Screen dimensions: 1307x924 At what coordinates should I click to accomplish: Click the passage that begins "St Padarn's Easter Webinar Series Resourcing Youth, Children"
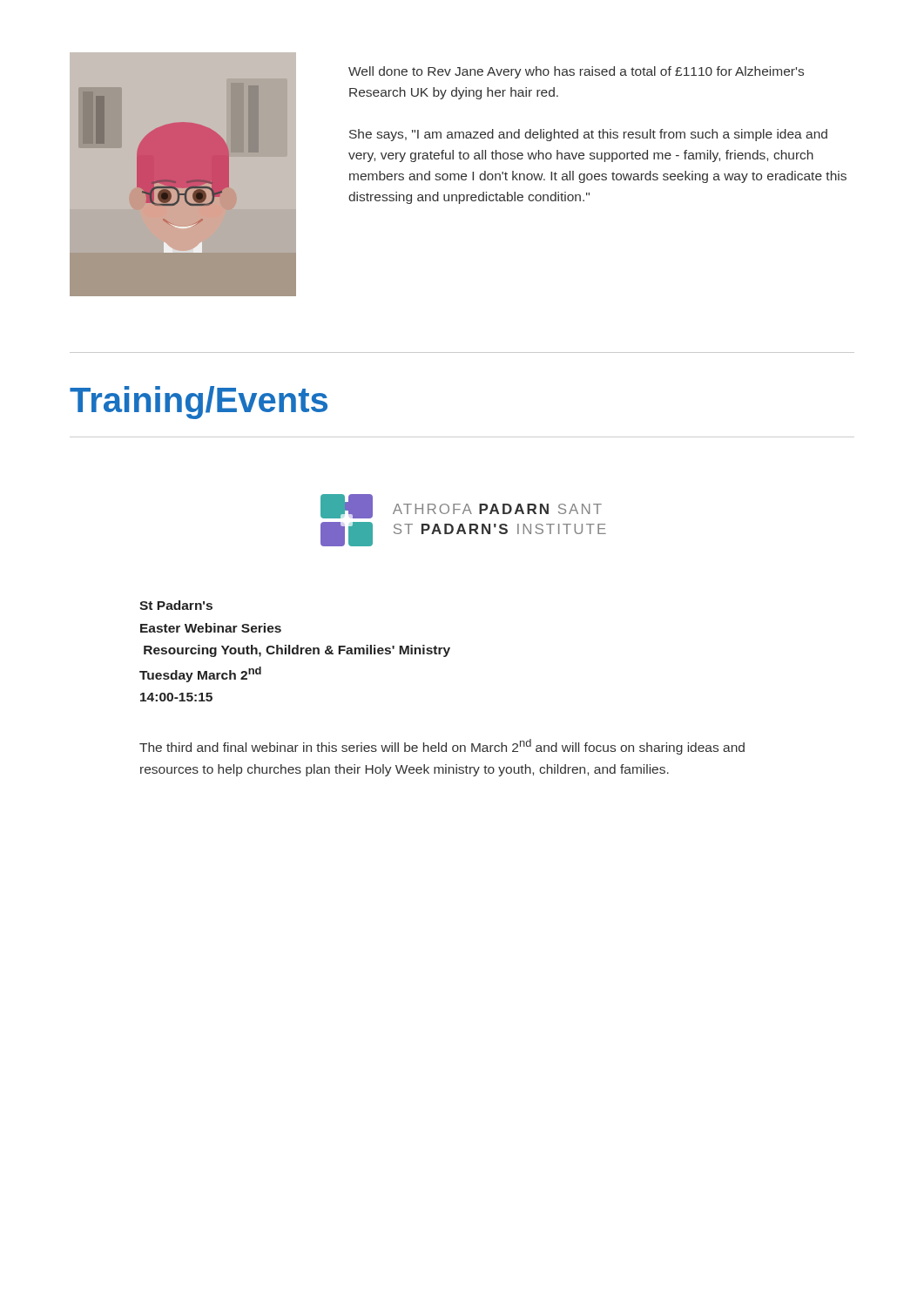176,605
